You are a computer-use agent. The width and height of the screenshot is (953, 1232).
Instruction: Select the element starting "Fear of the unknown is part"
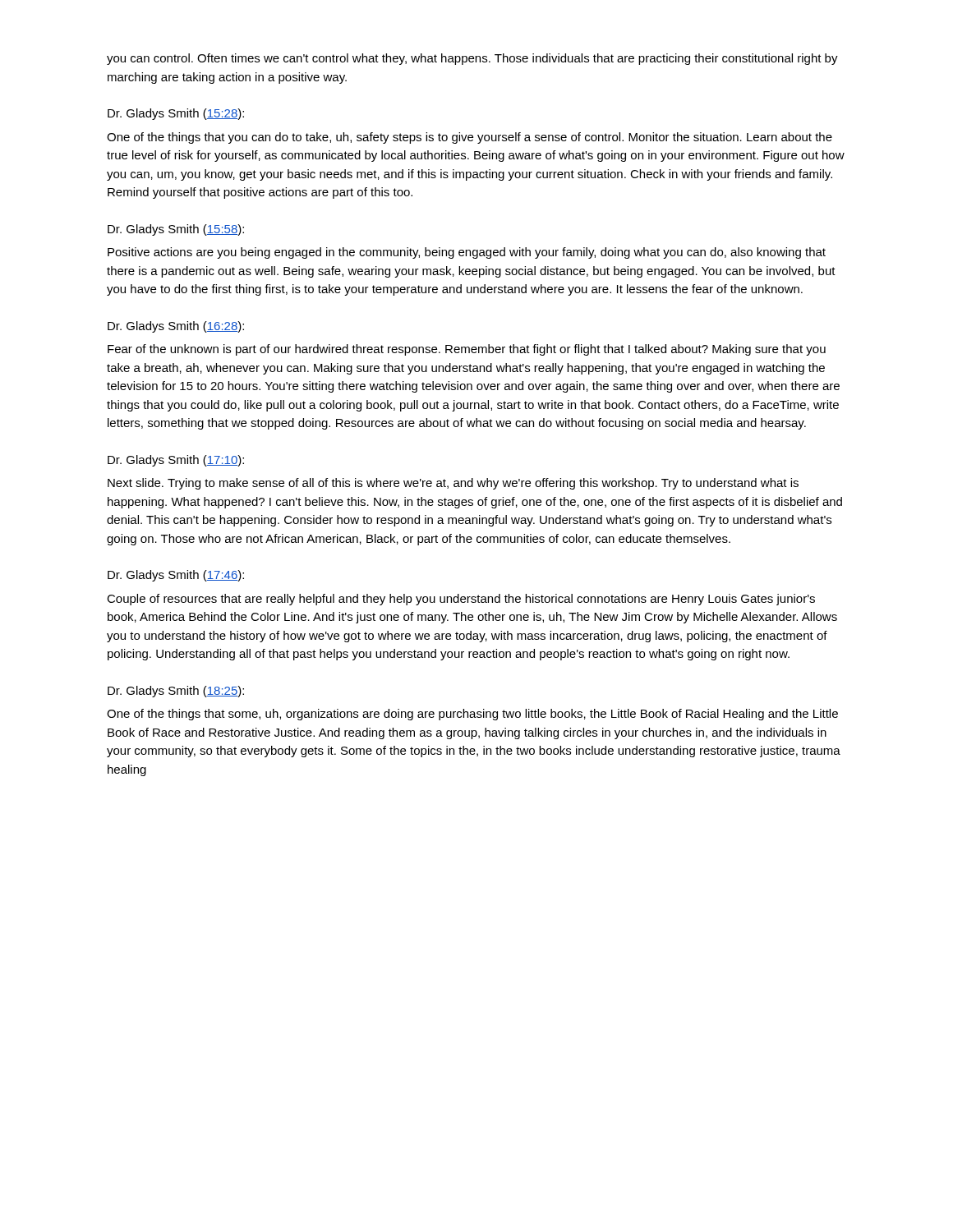coord(473,386)
